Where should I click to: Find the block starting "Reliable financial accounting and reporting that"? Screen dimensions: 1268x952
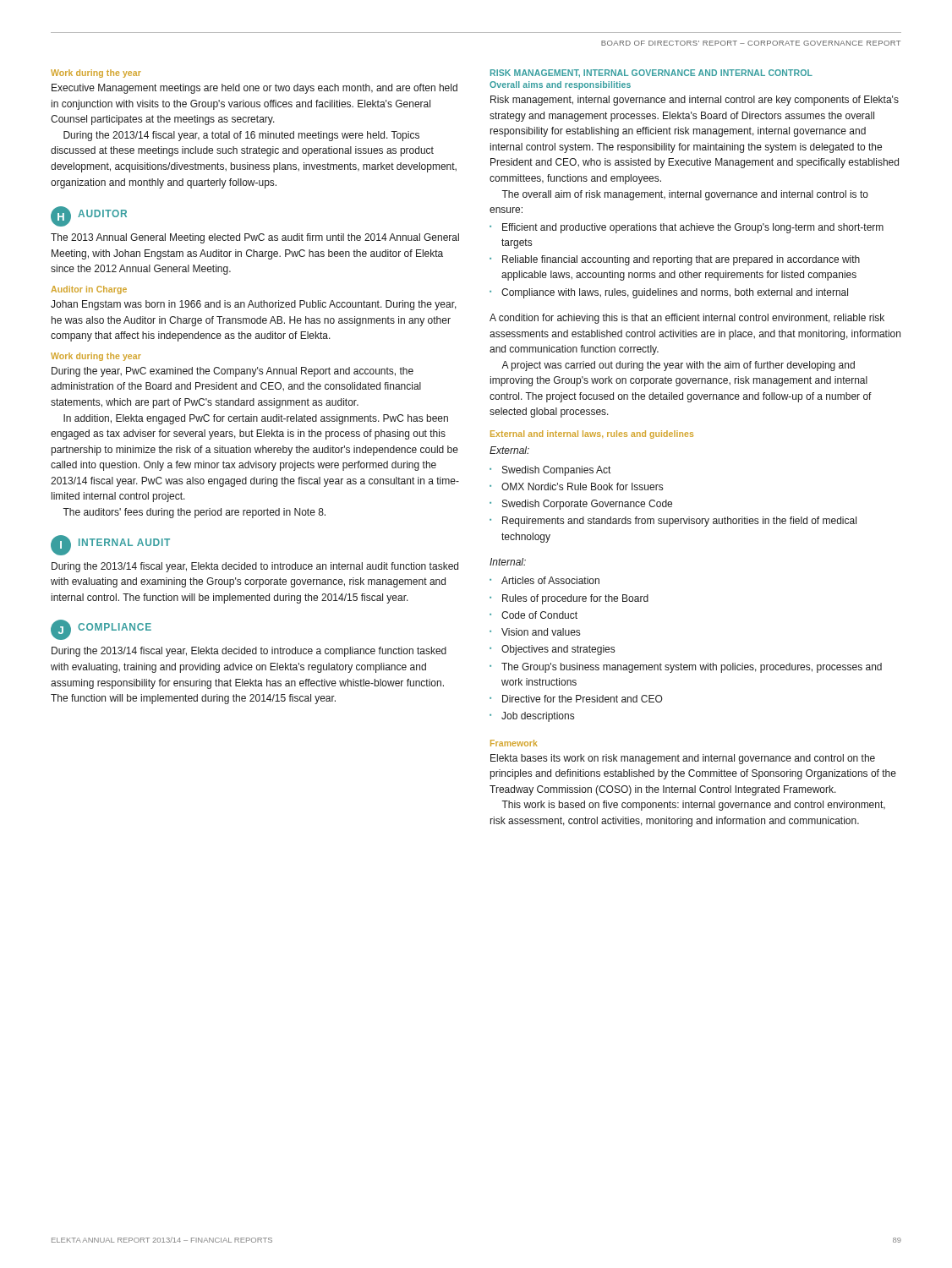(681, 267)
